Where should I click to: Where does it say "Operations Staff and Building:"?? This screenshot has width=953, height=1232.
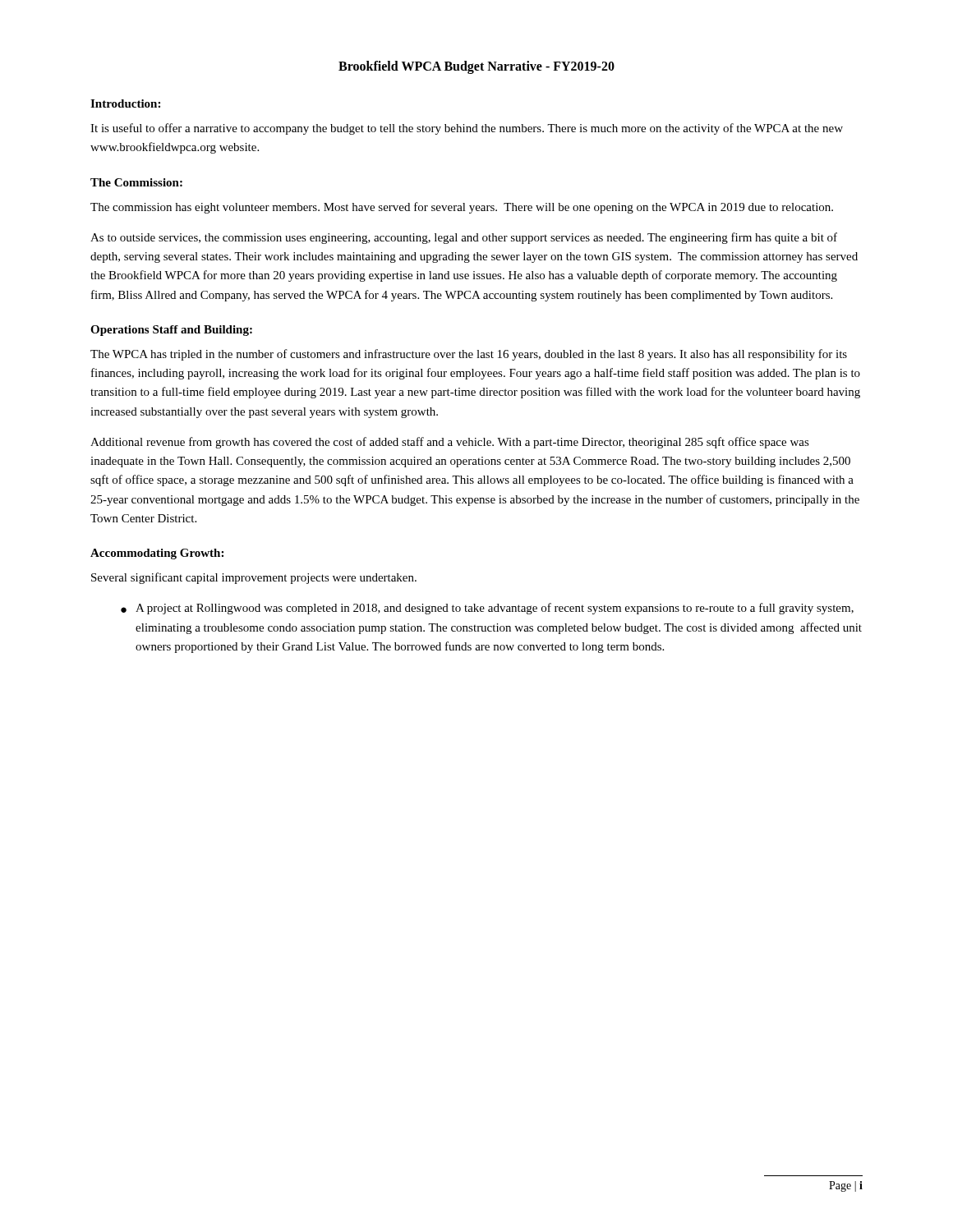click(x=172, y=329)
